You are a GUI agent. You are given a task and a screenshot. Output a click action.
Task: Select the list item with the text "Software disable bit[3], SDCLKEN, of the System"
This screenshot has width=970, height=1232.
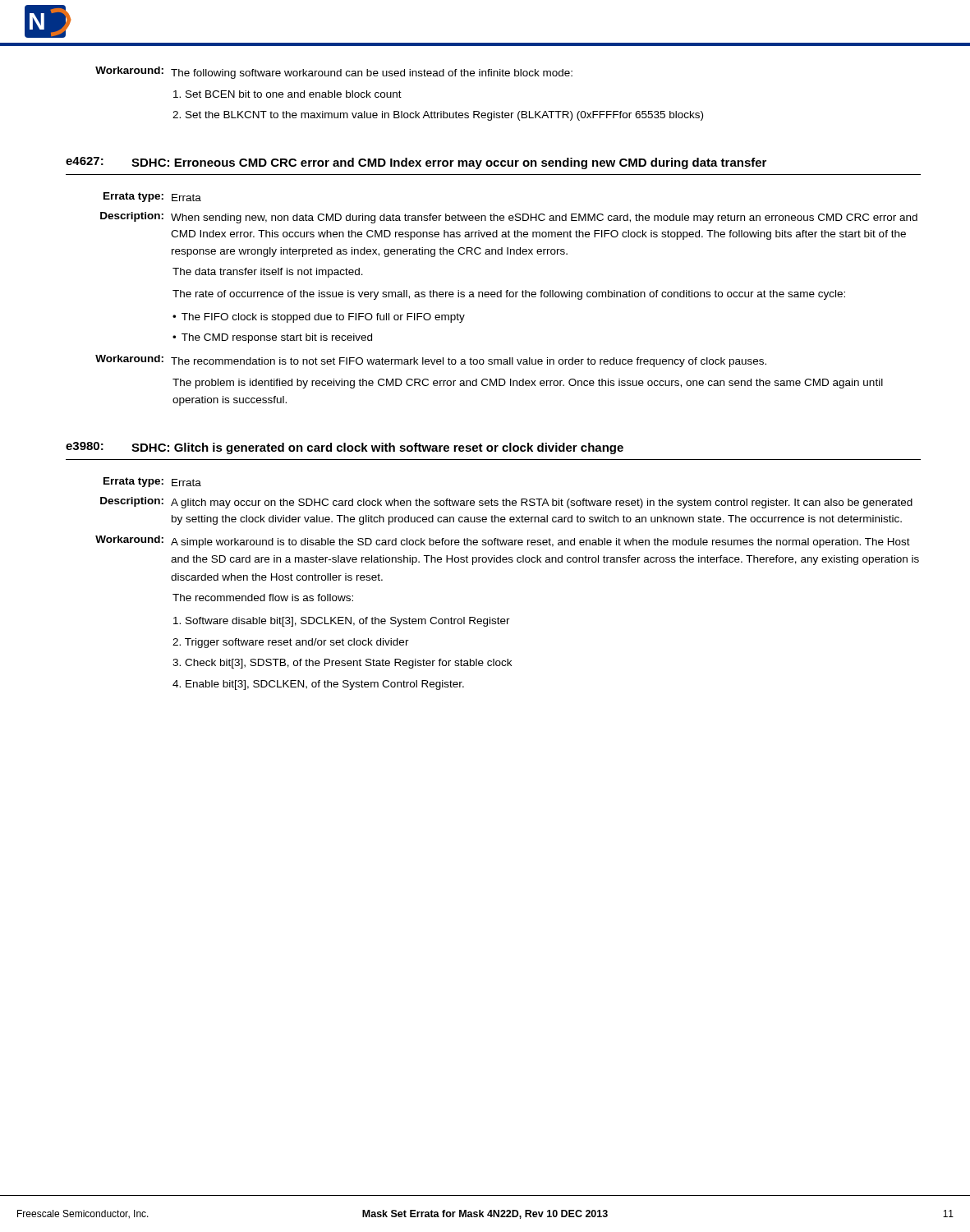point(341,621)
